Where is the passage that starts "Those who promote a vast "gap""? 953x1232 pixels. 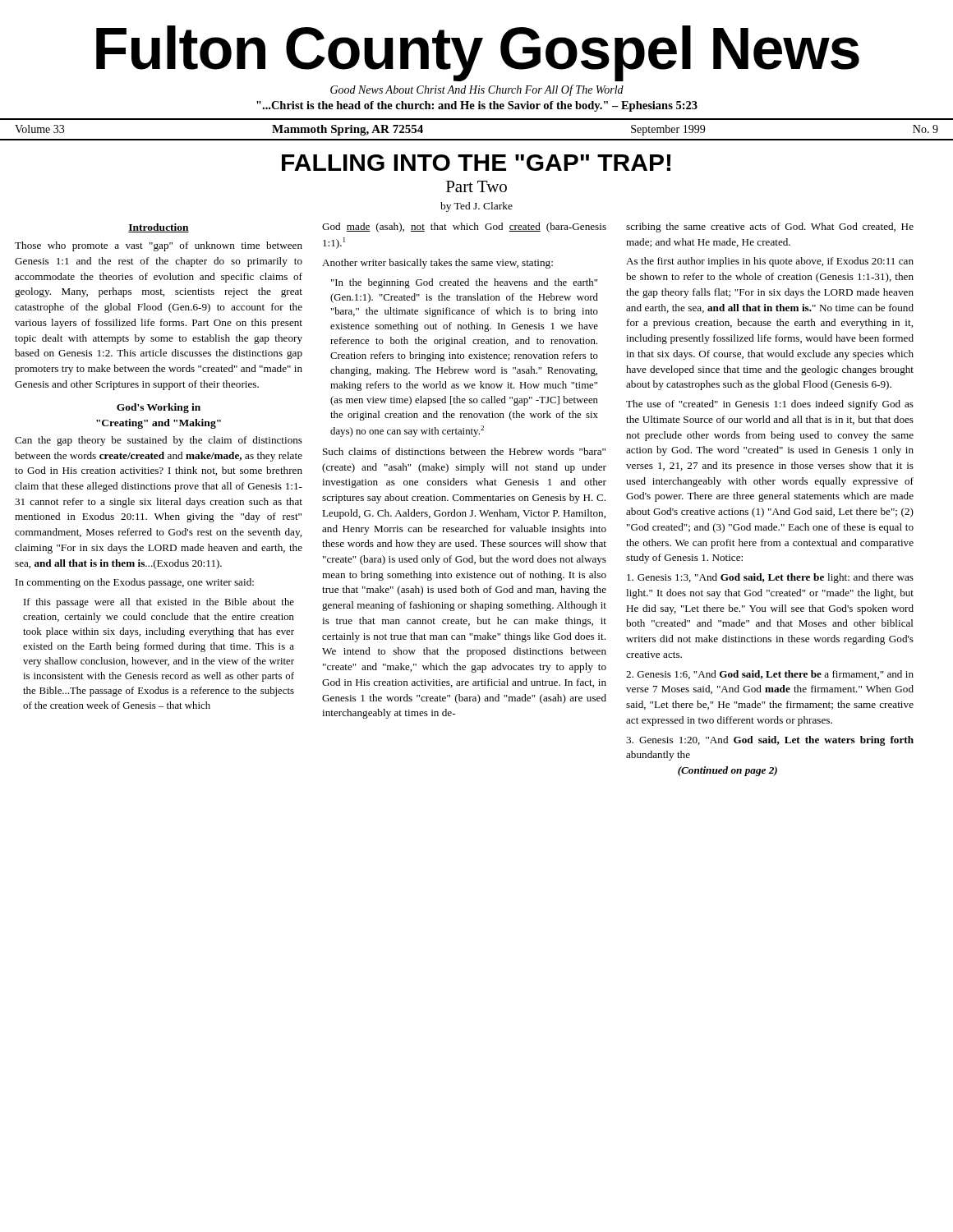159,315
